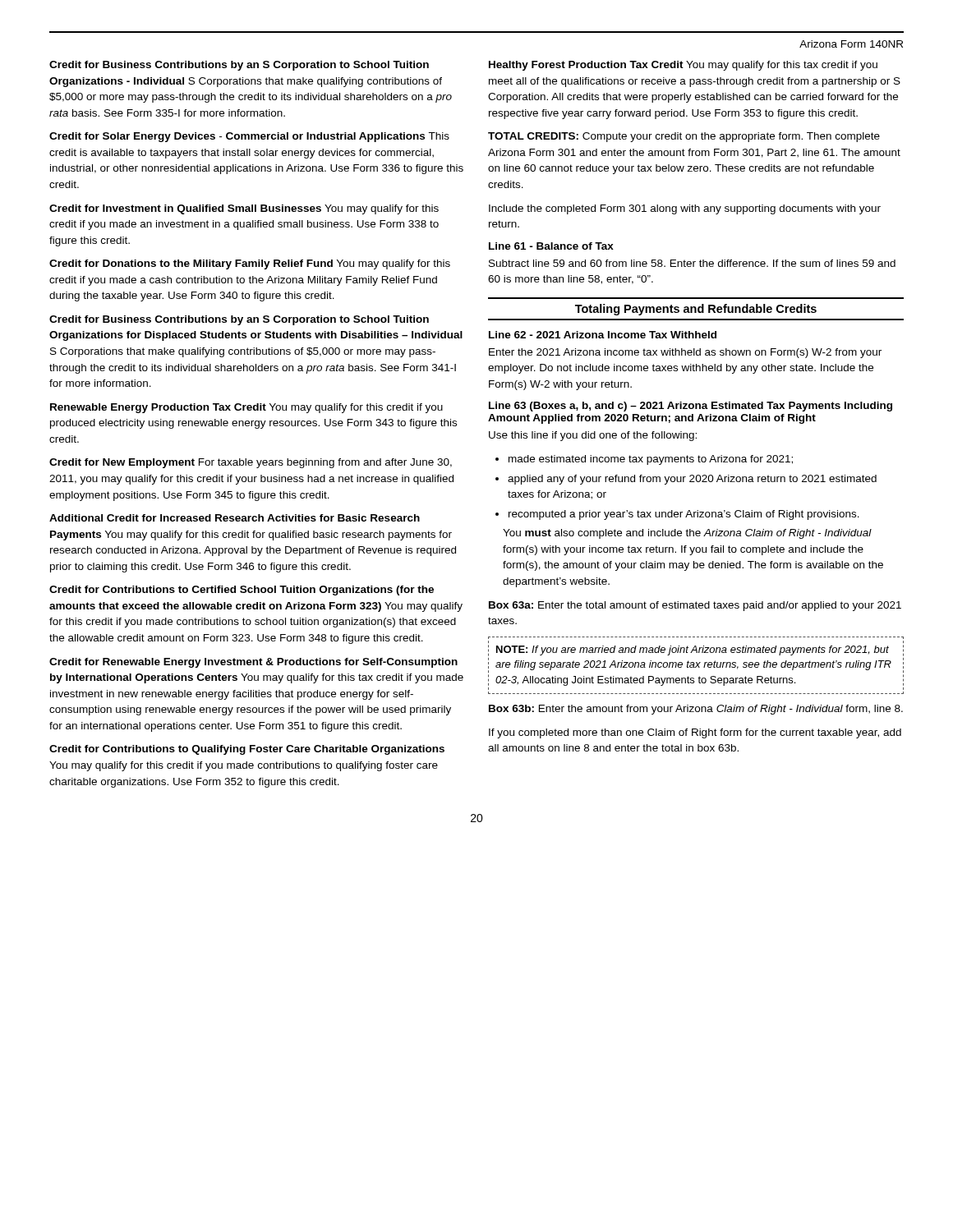Find the passage starting "Totaling Payments and"
This screenshot has height=1232, width=953.
click(x=696, y=309)
